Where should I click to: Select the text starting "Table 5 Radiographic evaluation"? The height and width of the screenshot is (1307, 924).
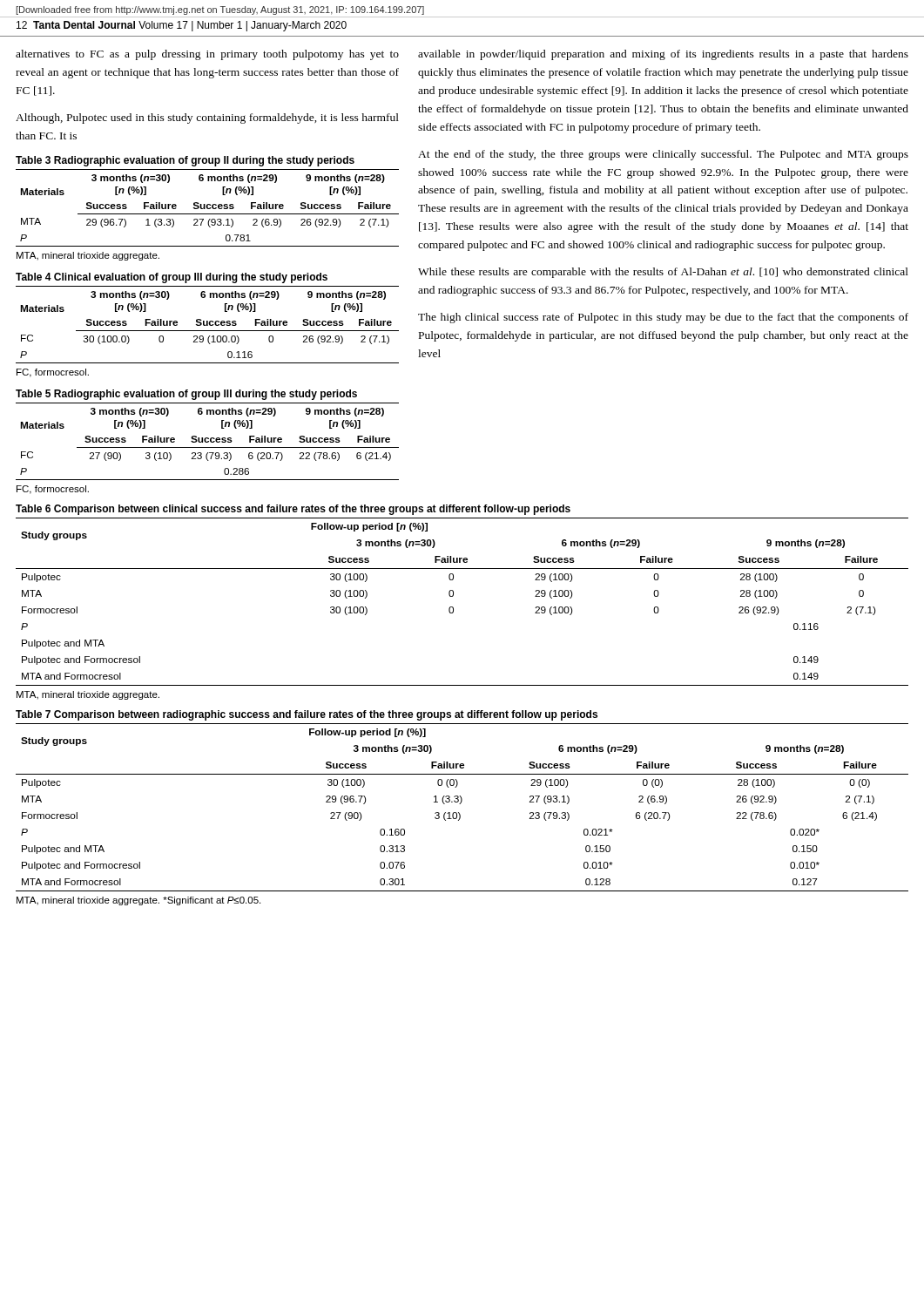(x=187, y=393)
